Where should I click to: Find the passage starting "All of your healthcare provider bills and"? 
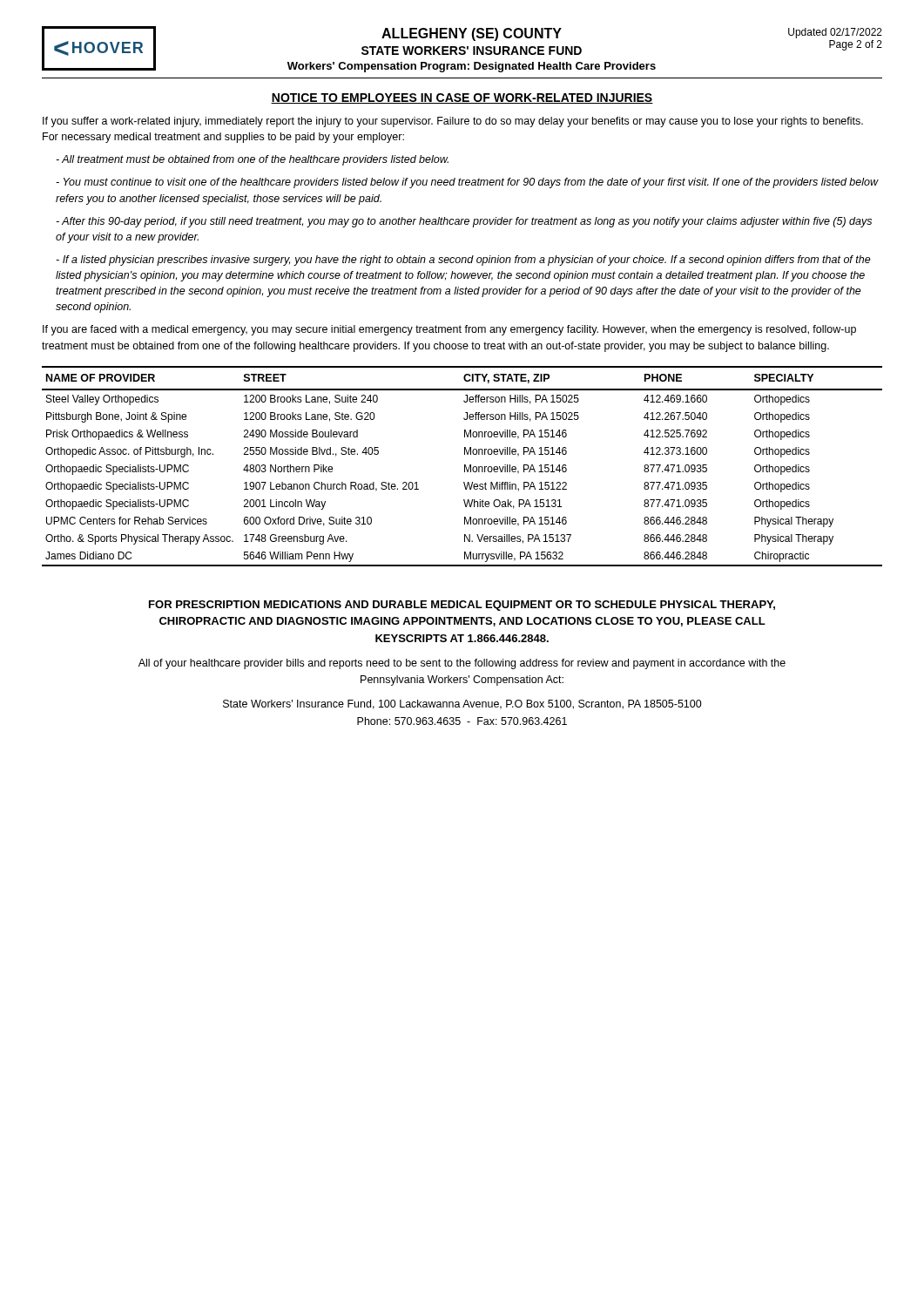click(462, 671)
